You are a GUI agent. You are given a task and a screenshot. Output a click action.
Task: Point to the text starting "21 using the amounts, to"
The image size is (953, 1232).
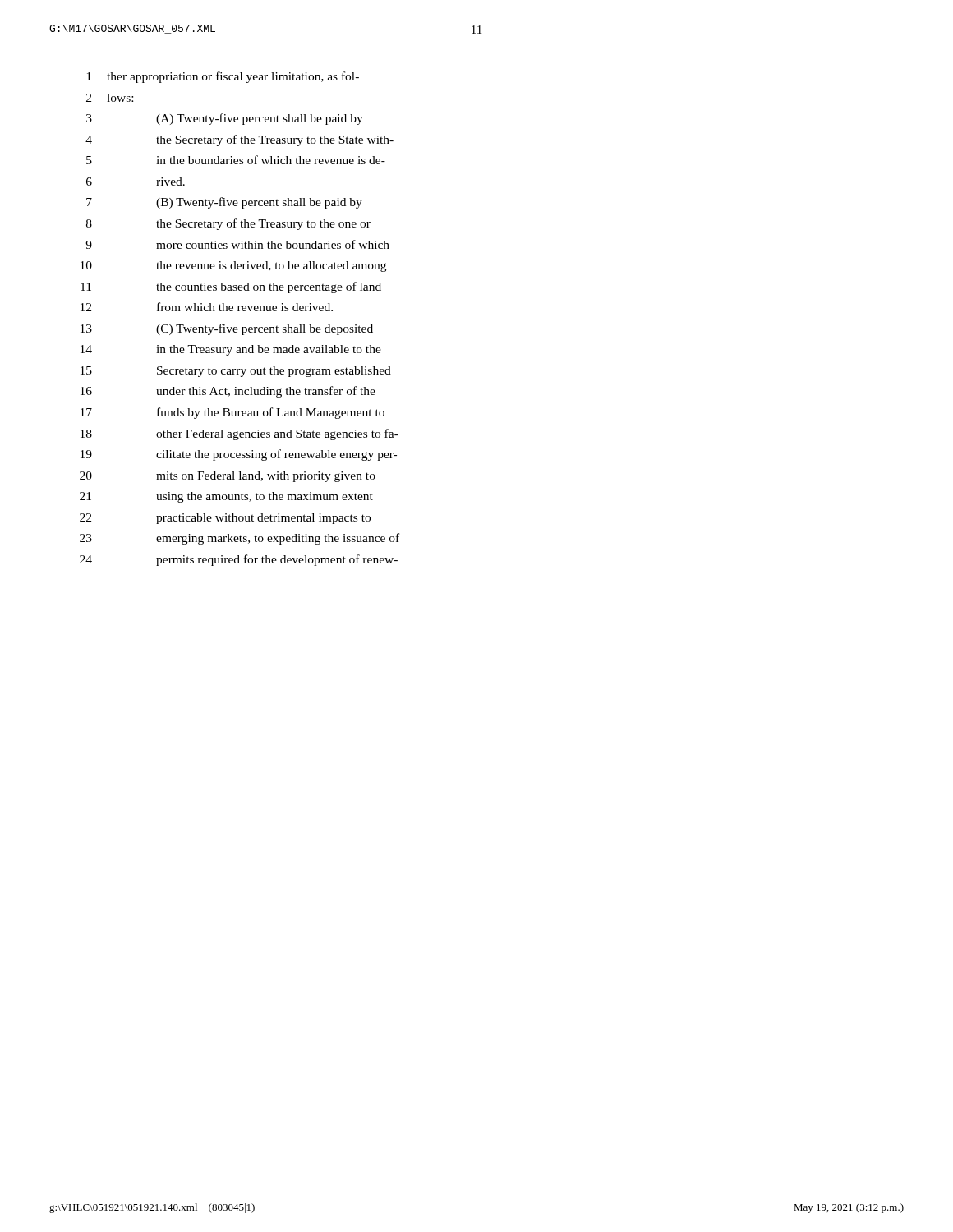click(226, 497)
